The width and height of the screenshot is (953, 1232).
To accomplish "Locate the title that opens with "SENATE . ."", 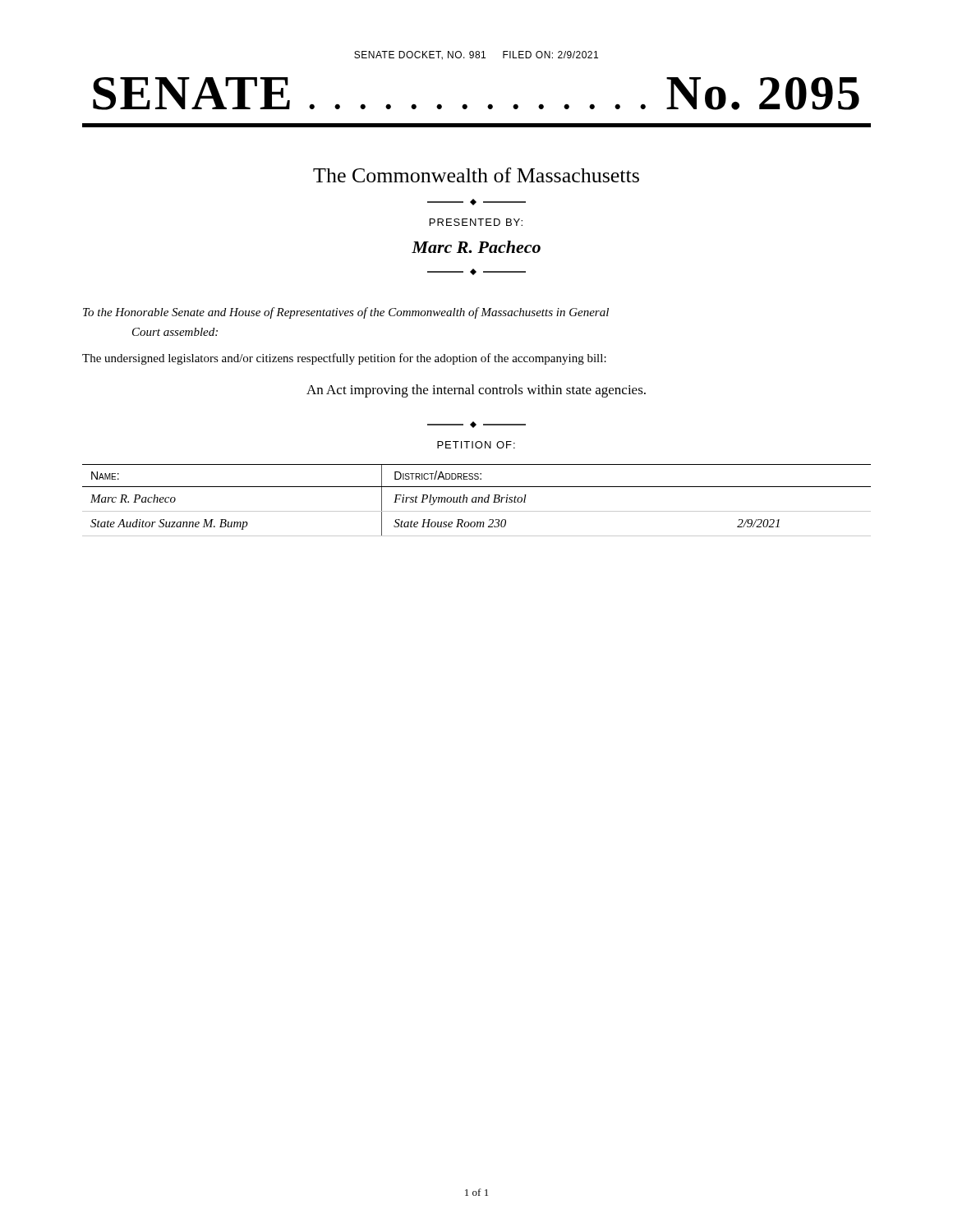I will click(476, 93).
